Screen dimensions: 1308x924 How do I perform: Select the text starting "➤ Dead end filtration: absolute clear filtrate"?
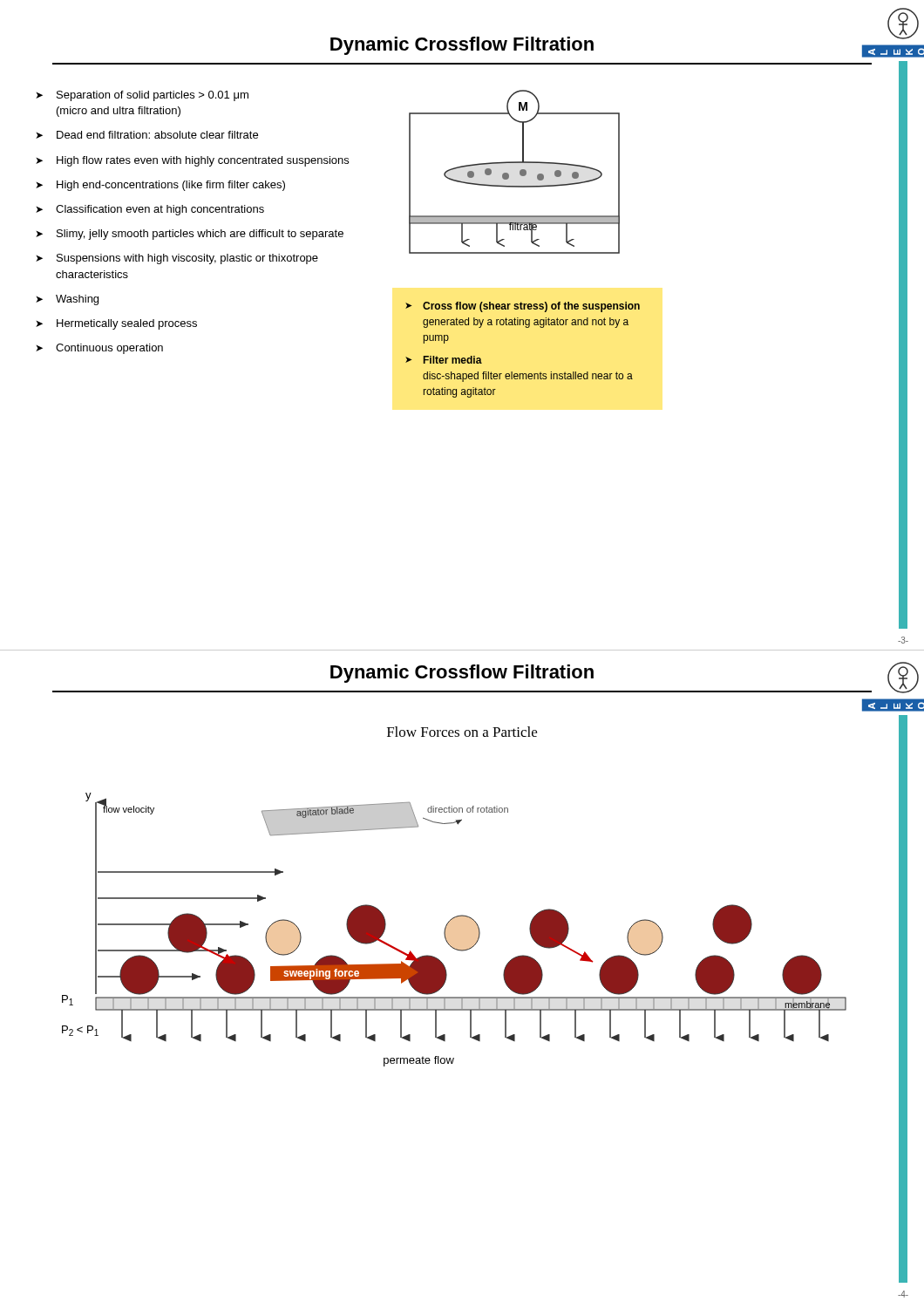click(x=147, y=136)
